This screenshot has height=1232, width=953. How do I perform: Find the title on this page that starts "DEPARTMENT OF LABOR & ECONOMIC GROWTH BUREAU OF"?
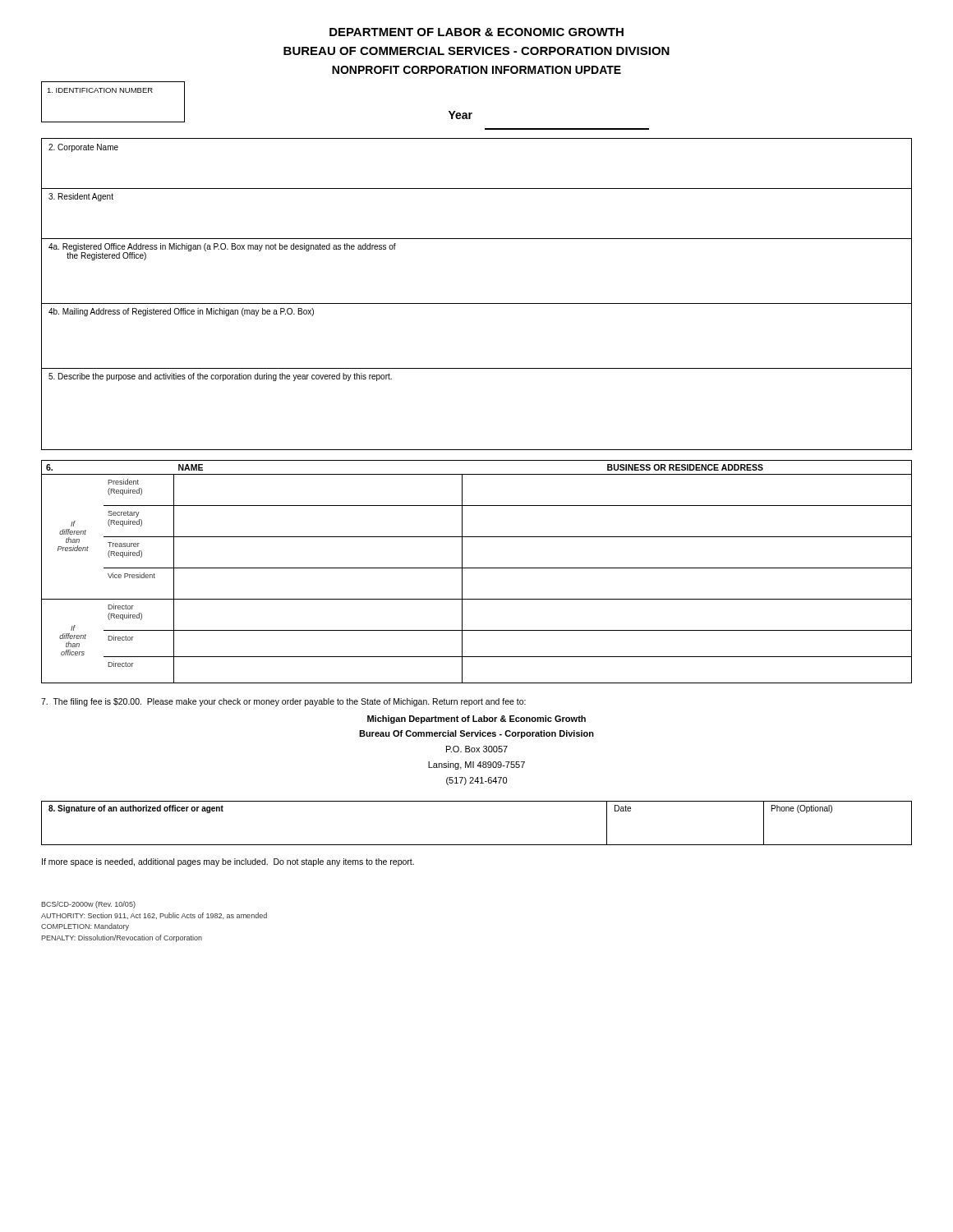[476, 42]
